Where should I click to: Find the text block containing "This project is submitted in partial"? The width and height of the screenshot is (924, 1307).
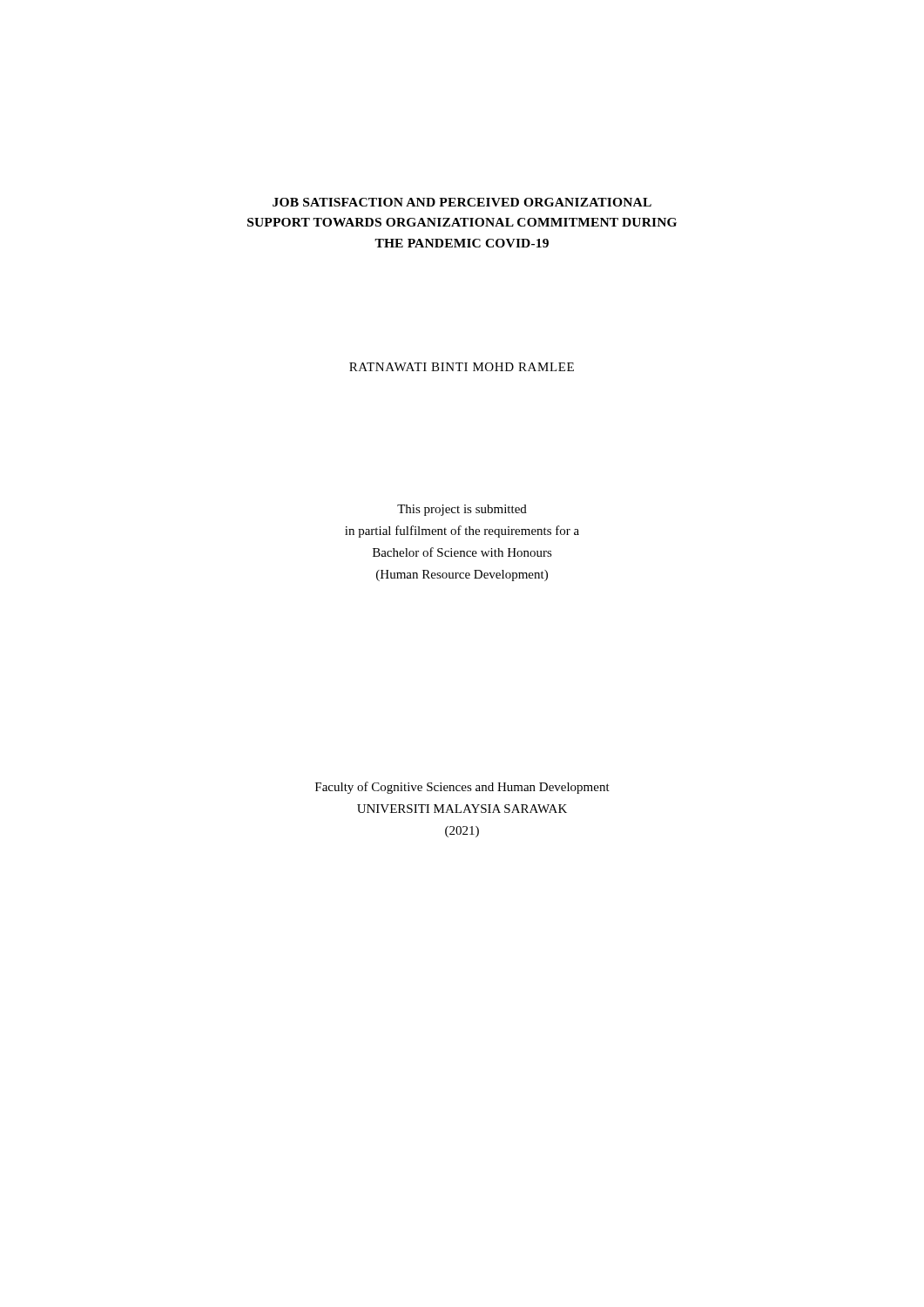click(462, 542)
